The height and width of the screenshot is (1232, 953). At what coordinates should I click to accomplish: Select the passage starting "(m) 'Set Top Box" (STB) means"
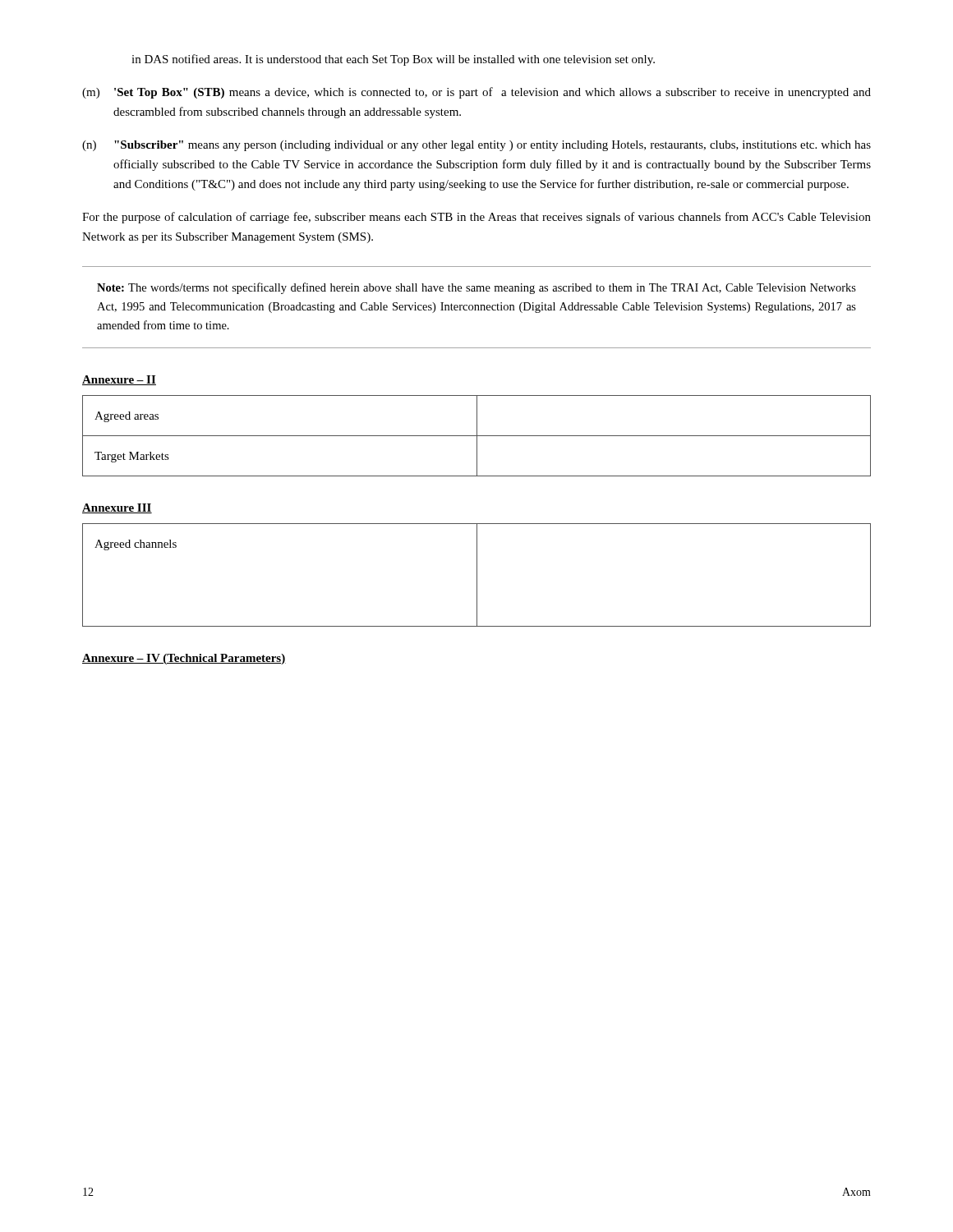(476, 102)
